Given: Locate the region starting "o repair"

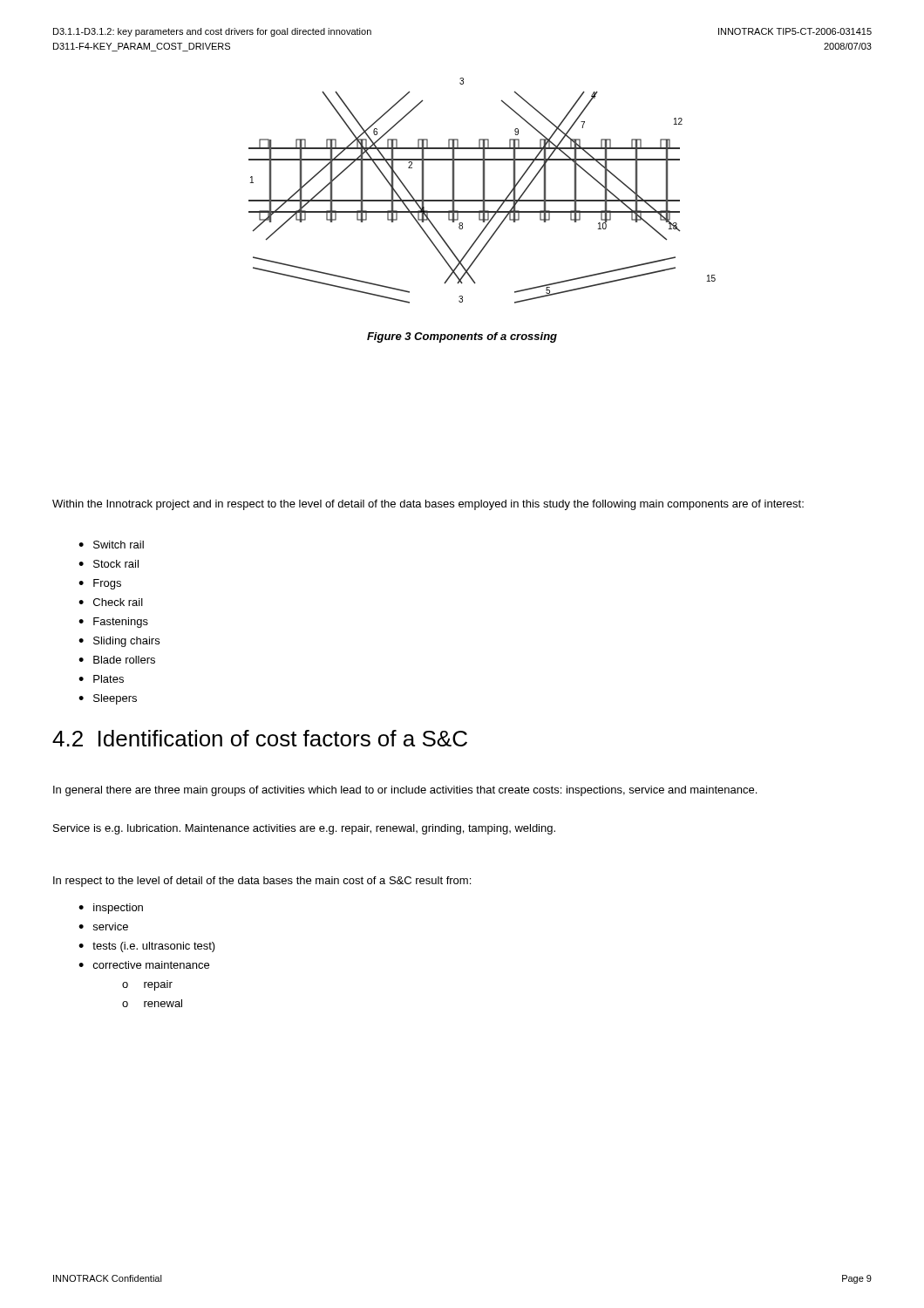Looking at the screenshot, I should point(147,985).
